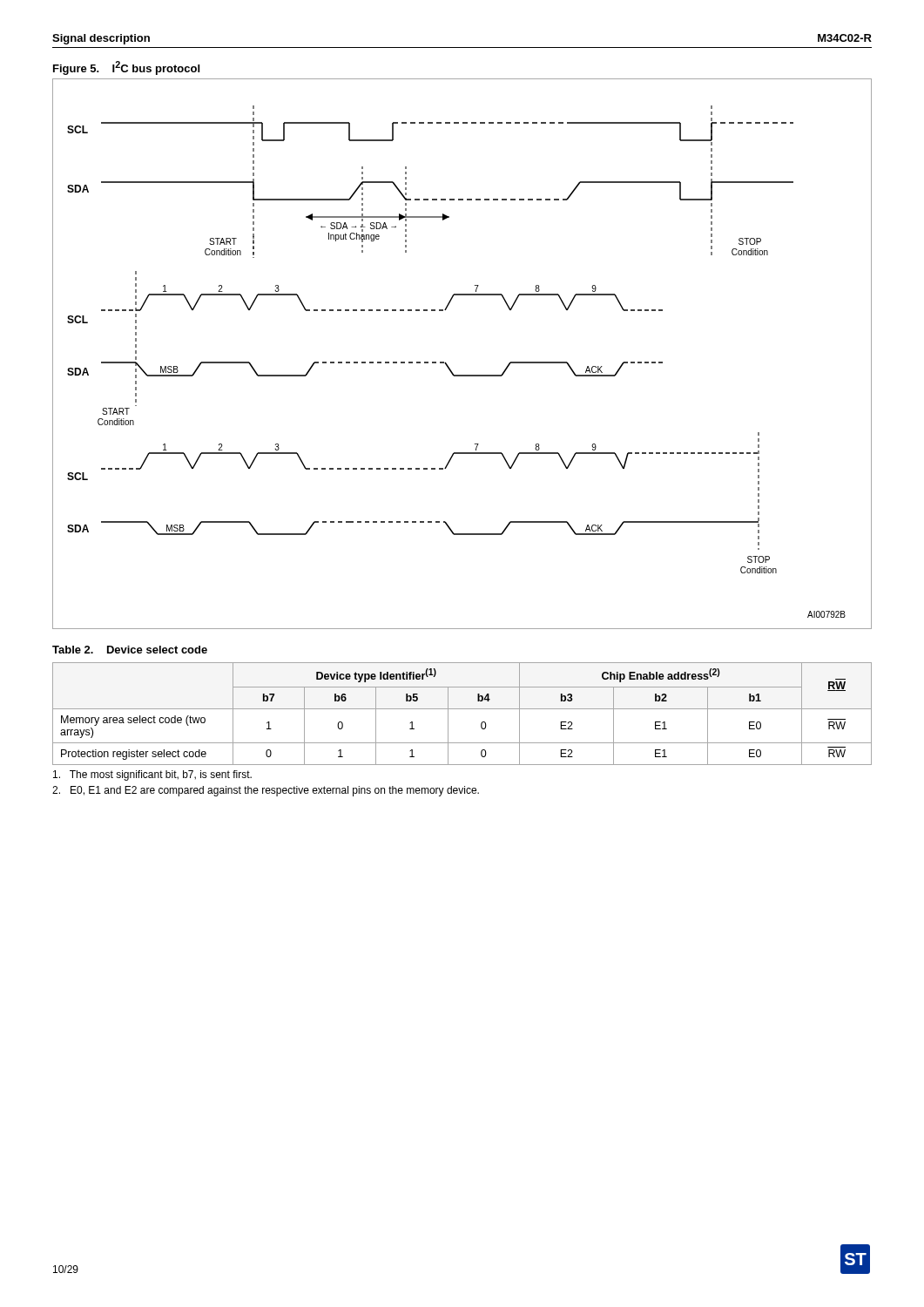Locate the block starting "E0, E1 and E2 are compared against the"
This screenshot has height=1307, width=924.
coord(266,790)
